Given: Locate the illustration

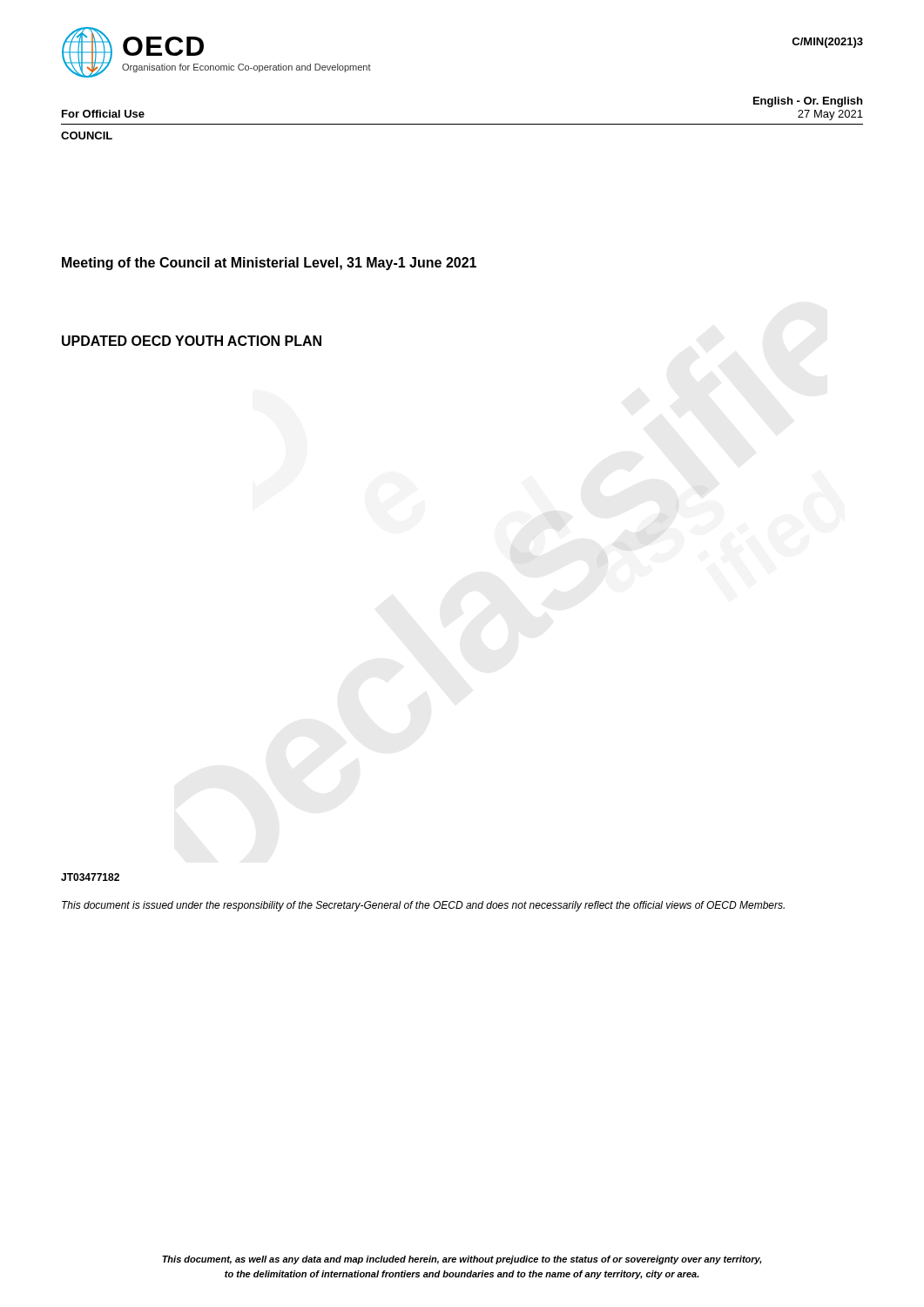Looking at the screenshot, I should point(549,505).
